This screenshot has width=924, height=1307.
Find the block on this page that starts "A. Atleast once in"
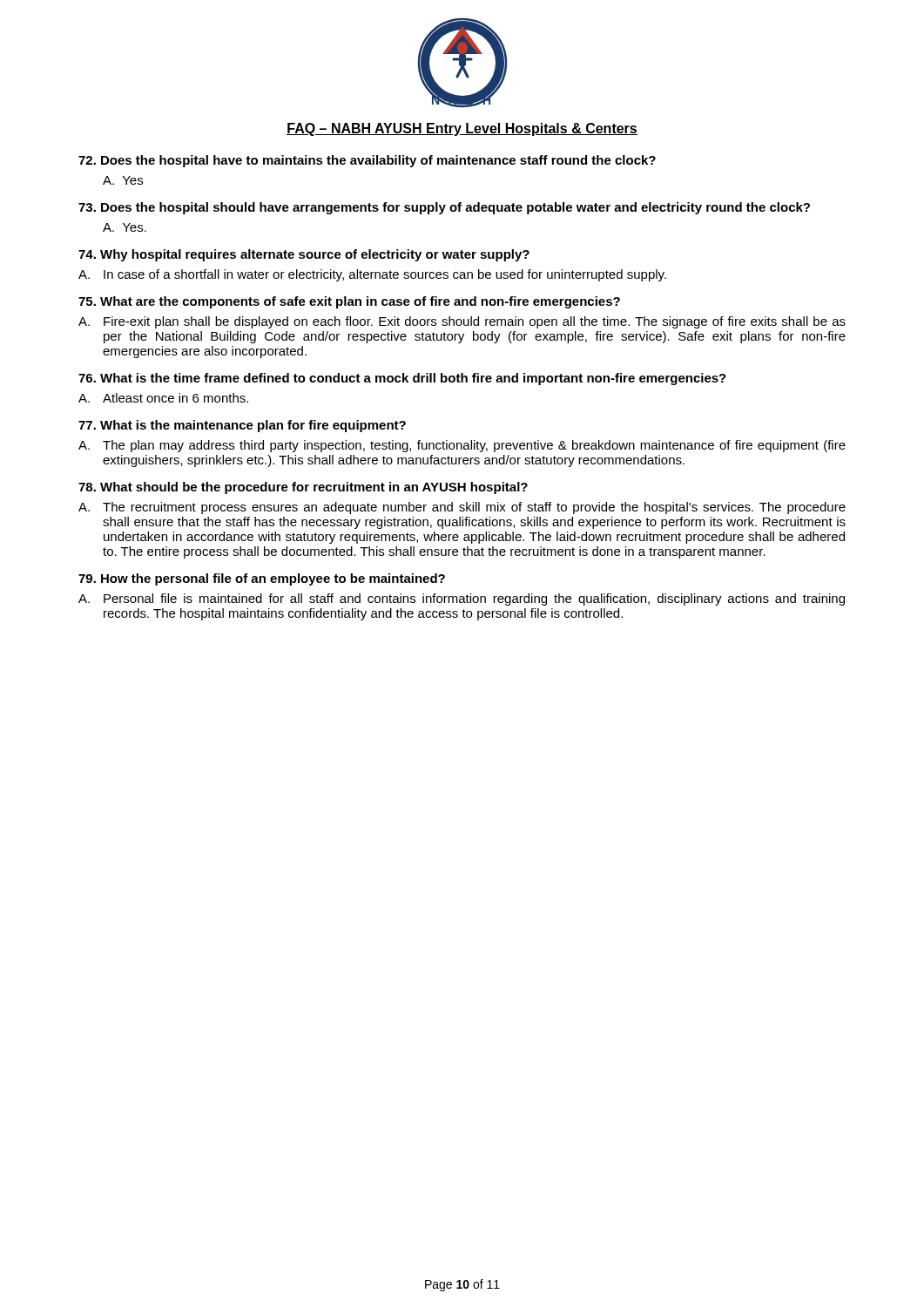(163, 398)
